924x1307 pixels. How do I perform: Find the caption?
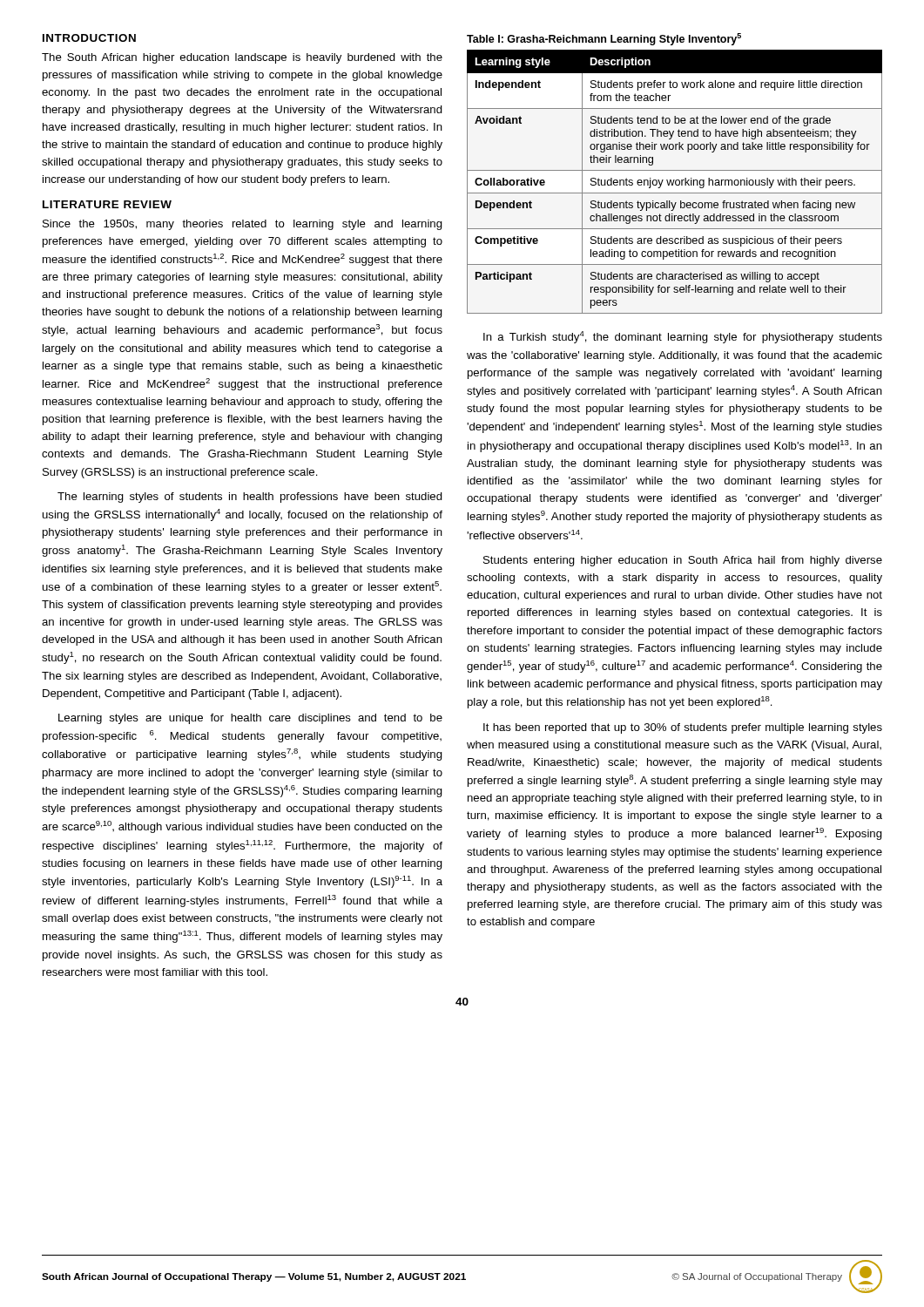tap(604, 38)
